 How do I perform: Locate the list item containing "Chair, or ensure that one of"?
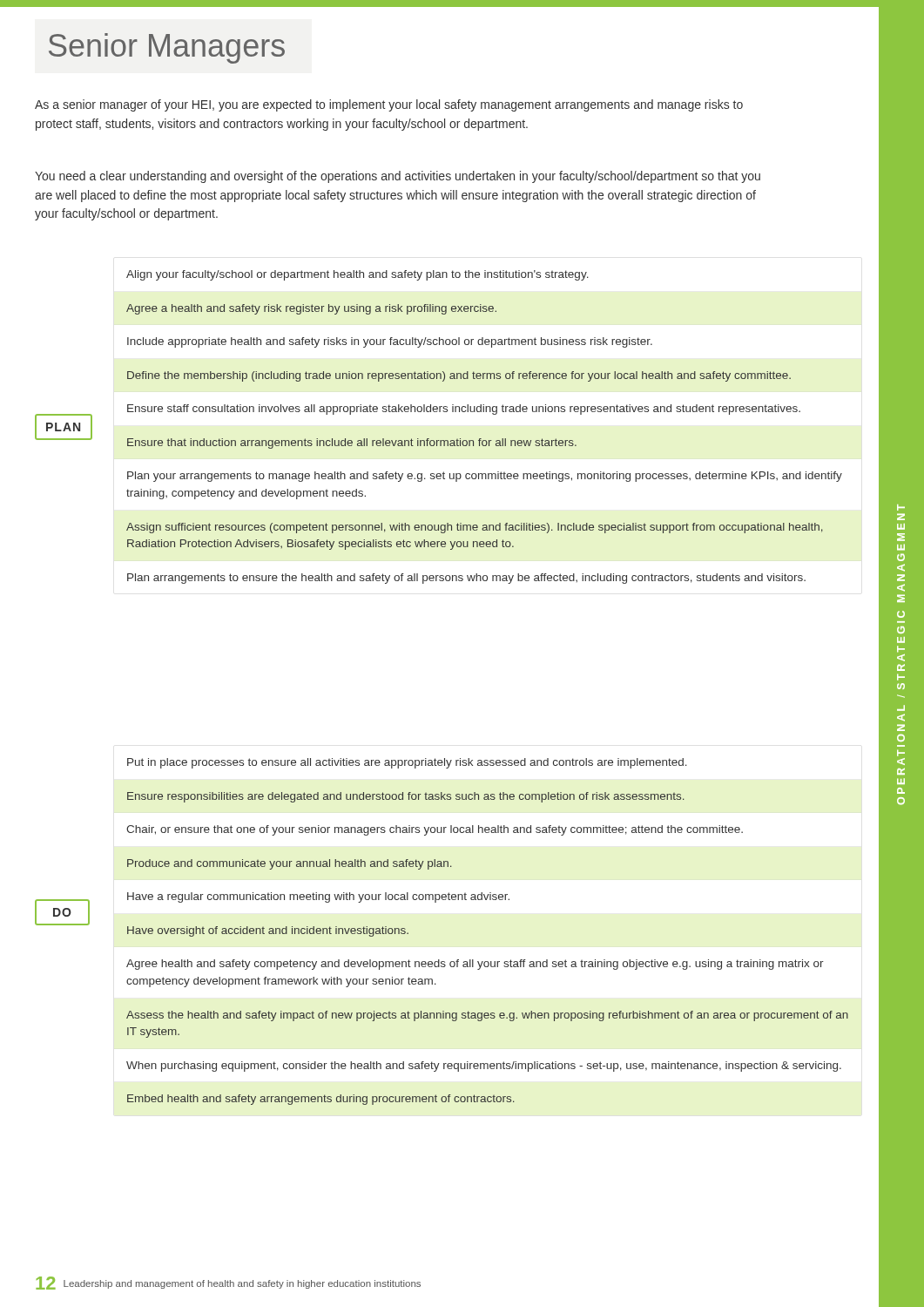tap(435, 829)
